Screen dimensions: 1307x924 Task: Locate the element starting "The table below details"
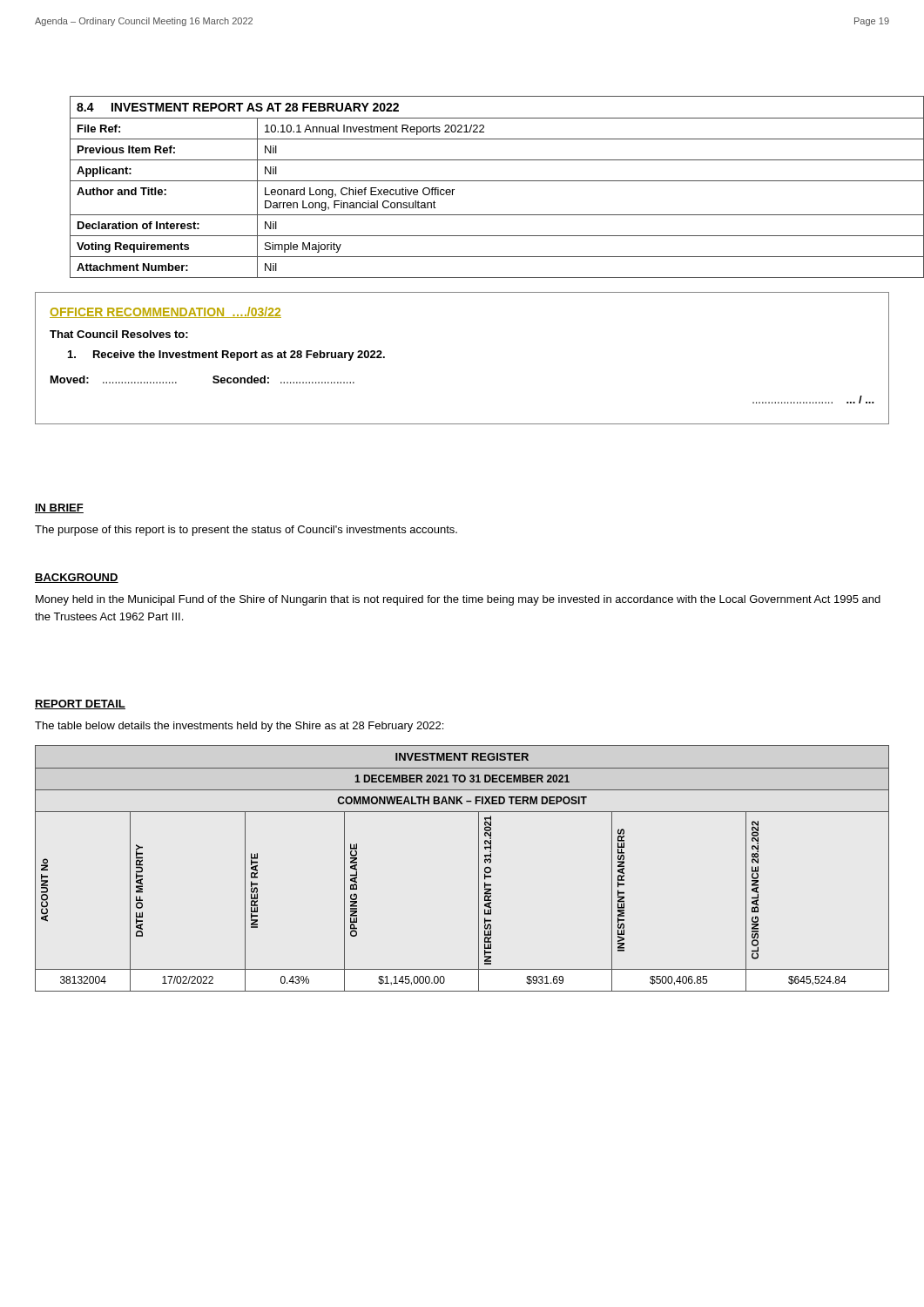click(240, 725)
